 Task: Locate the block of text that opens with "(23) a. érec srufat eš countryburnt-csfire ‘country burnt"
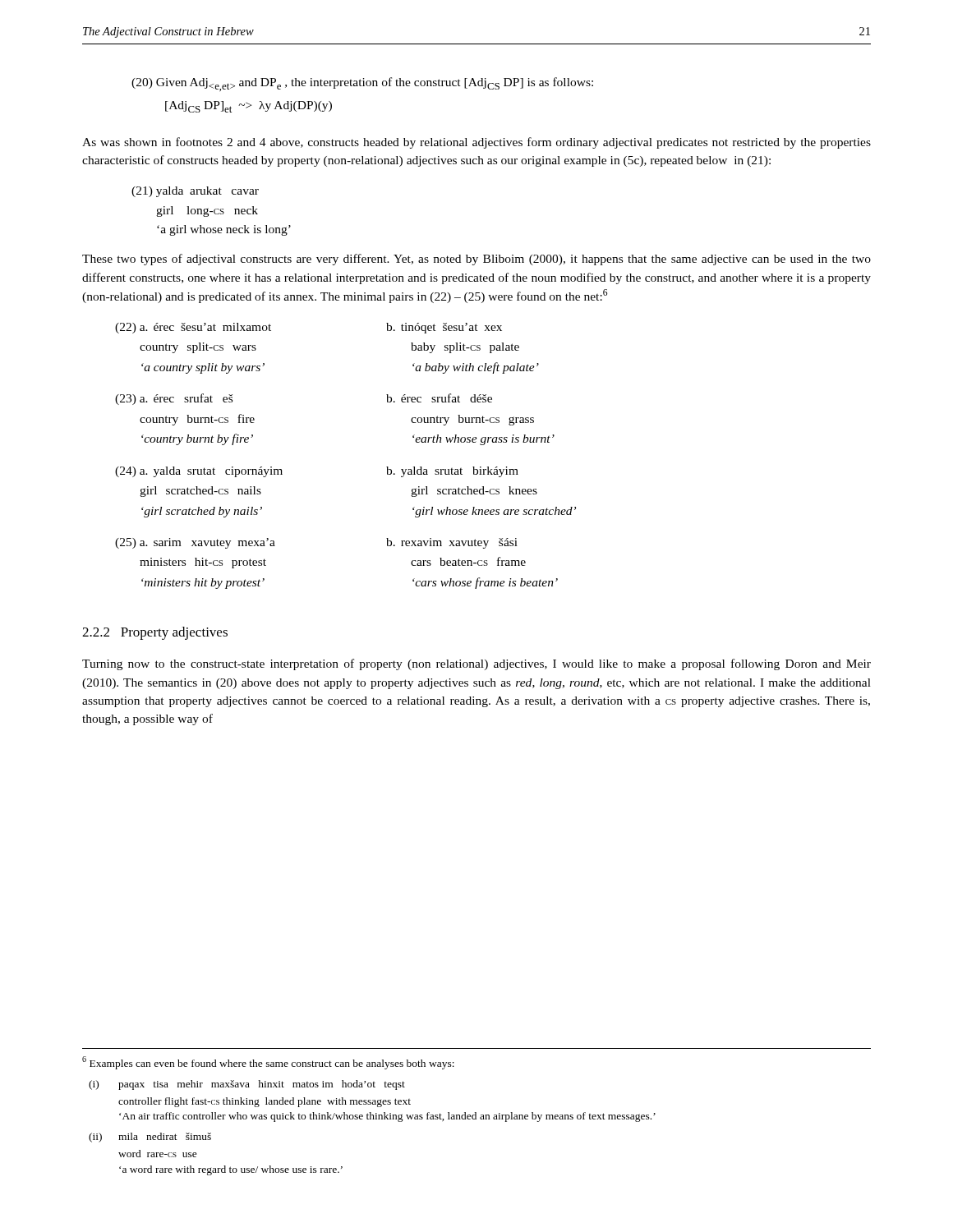tap(251, 419)
